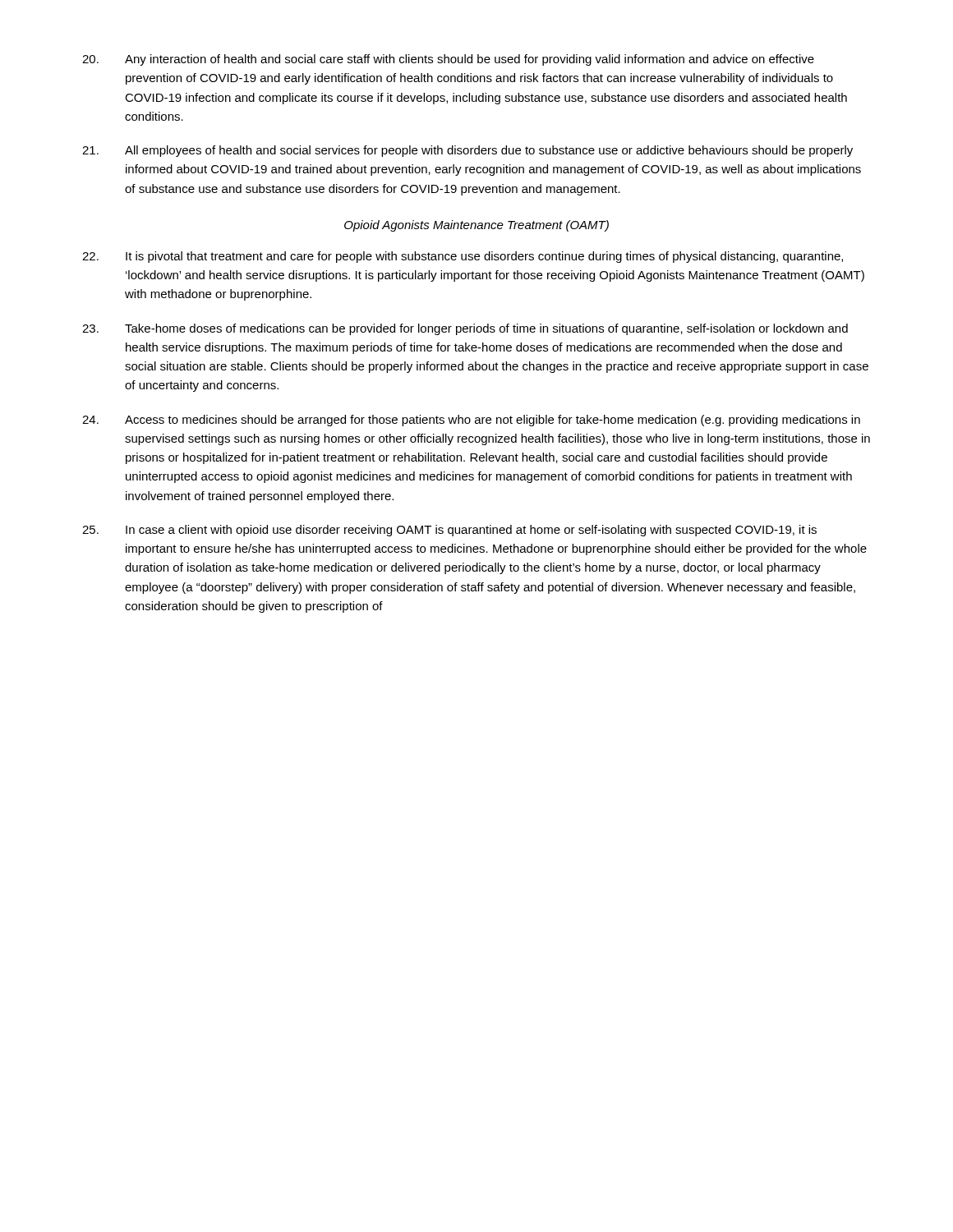Point to the text starting "20. Any interaction of health"

(x=476, y=87)
